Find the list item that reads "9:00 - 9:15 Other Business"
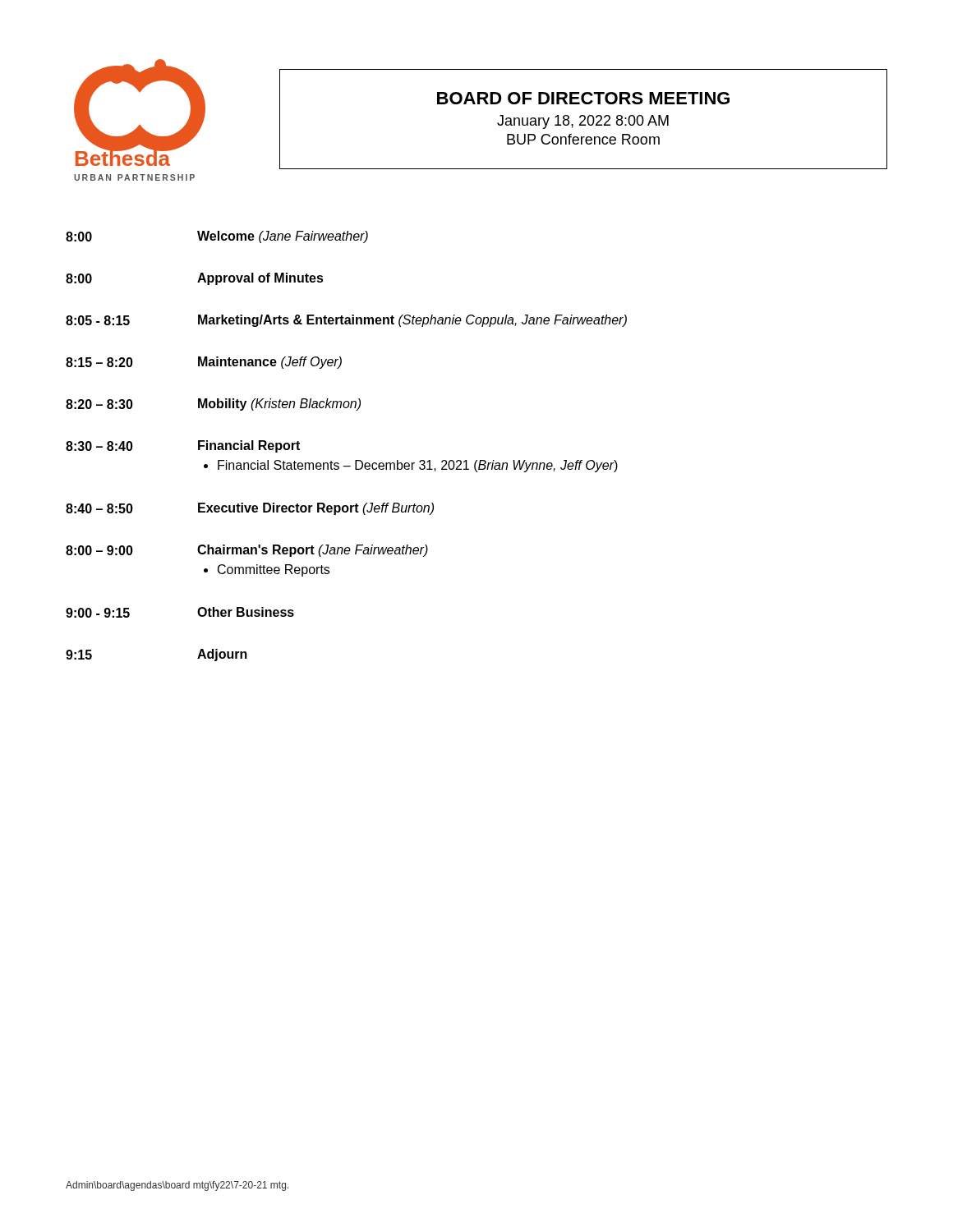The image size is (953, 1232). (90, 612)
